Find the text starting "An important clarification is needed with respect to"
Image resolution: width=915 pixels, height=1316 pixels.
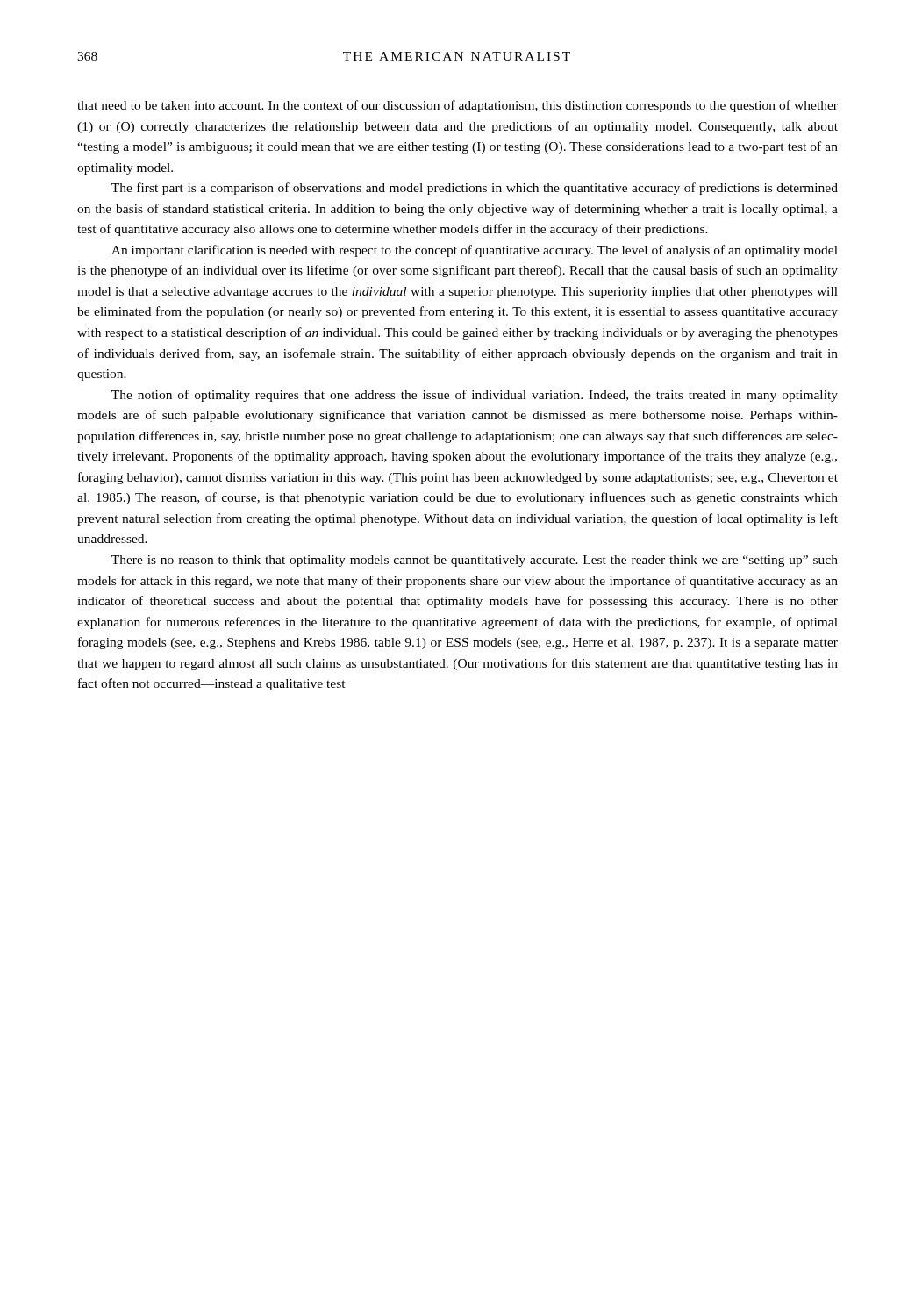(458, 312)
